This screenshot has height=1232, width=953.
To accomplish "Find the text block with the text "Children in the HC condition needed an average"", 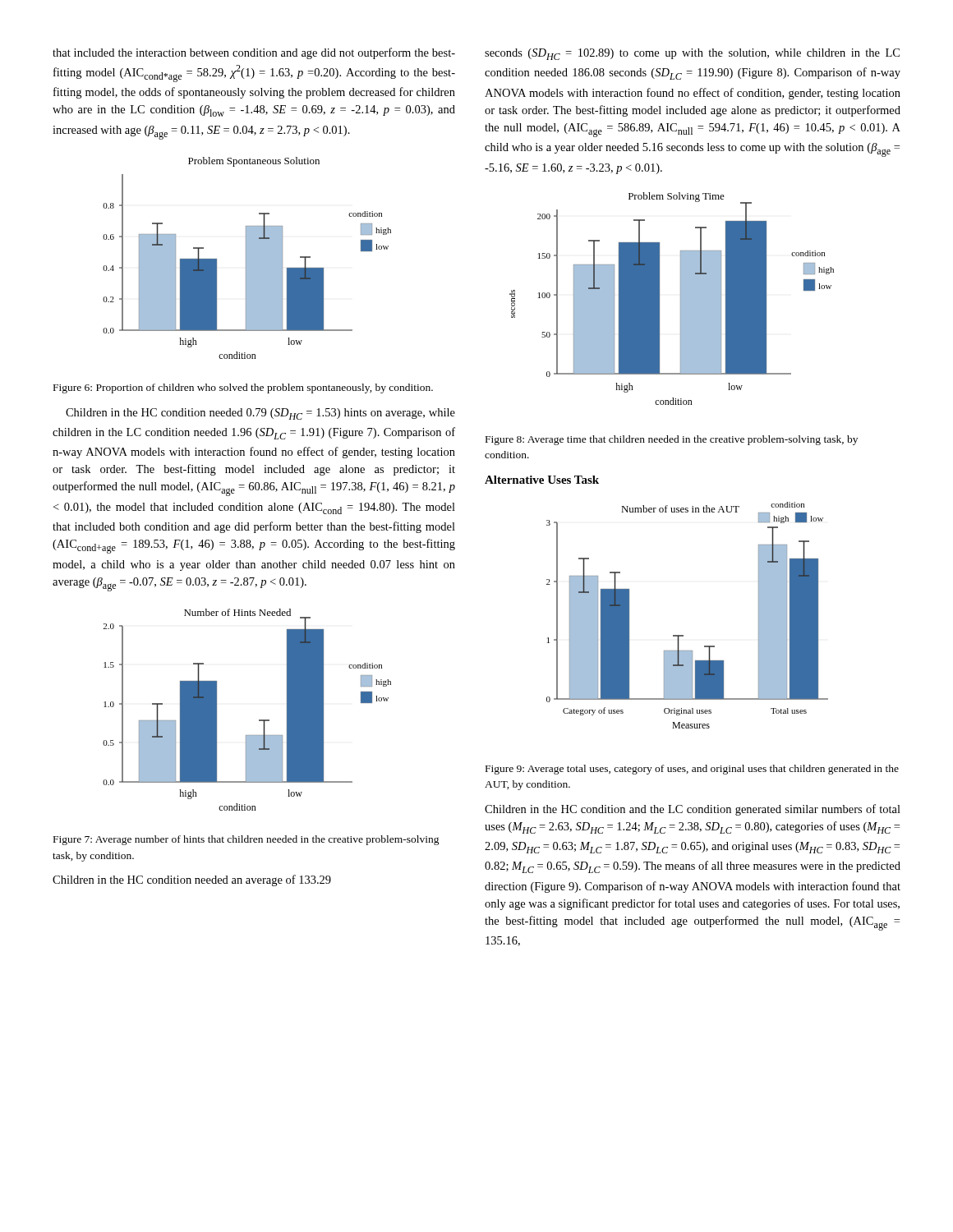I will click(x=192, y=880).
